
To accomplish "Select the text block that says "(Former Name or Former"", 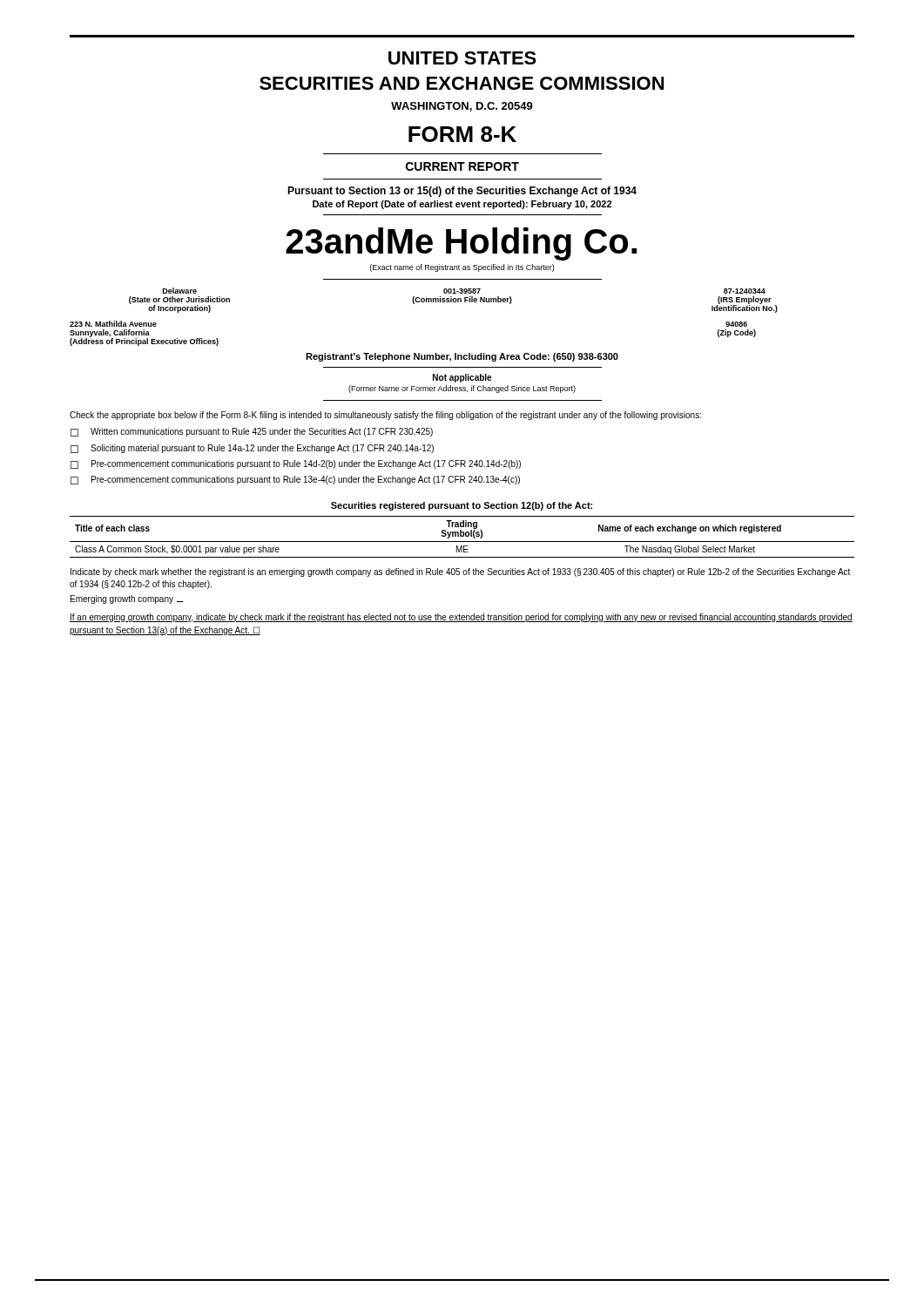I will click(x=462, y=389).
